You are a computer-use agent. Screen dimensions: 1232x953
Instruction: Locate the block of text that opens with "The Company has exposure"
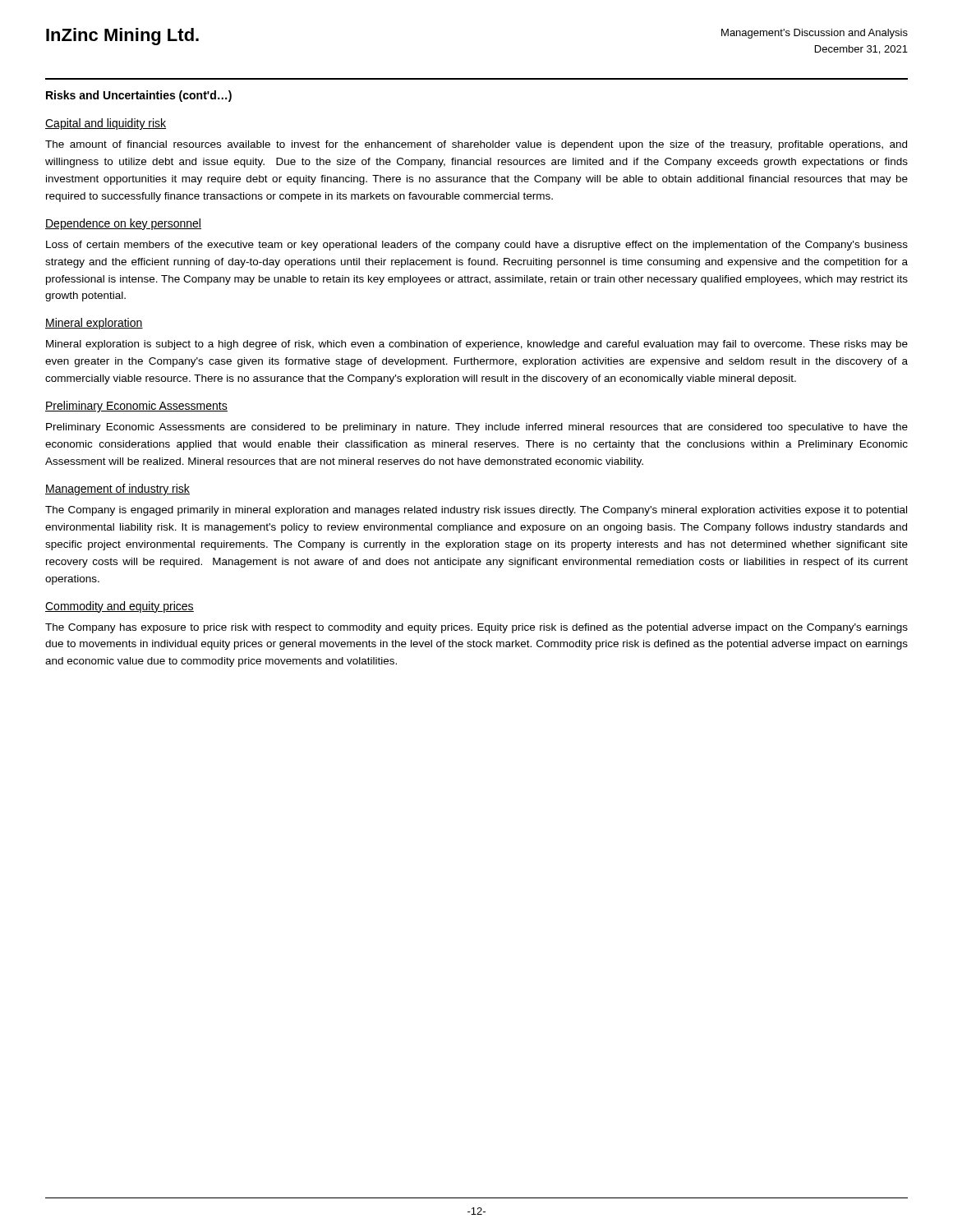[476, 644]
